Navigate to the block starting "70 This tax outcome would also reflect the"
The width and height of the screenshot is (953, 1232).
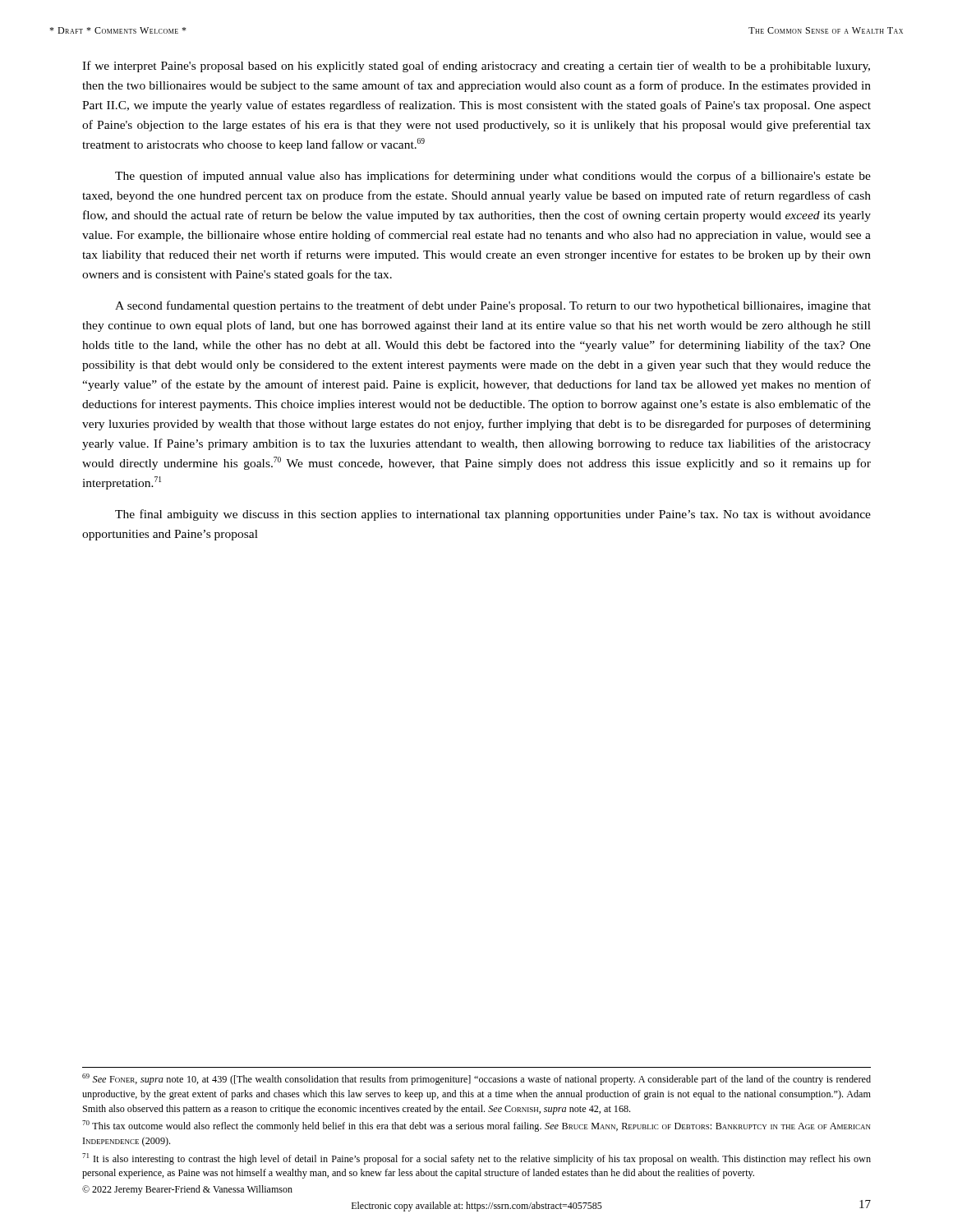pos(476,1133)
